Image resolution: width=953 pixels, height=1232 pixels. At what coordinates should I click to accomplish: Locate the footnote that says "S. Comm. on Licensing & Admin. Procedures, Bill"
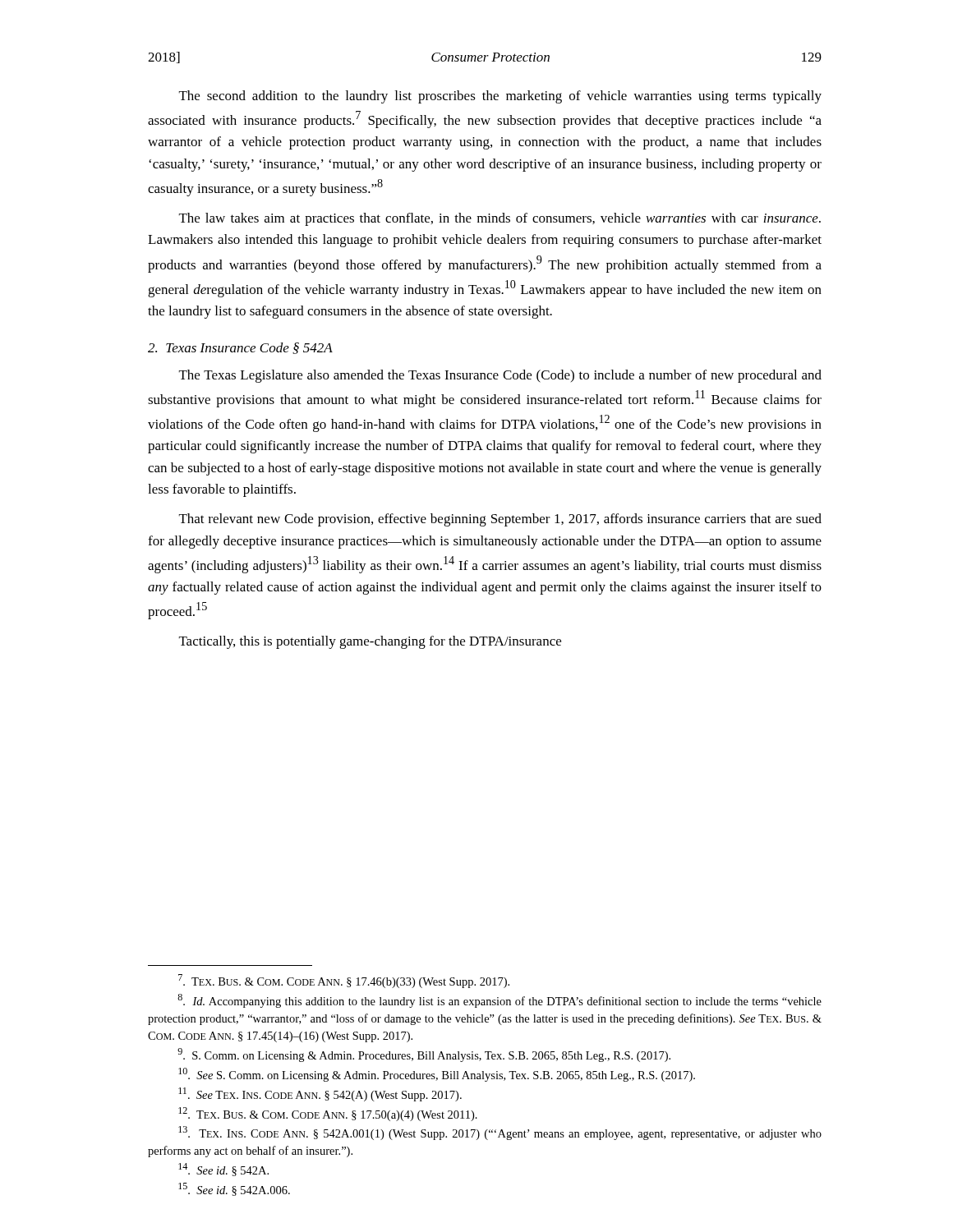tap(485, 1055)
